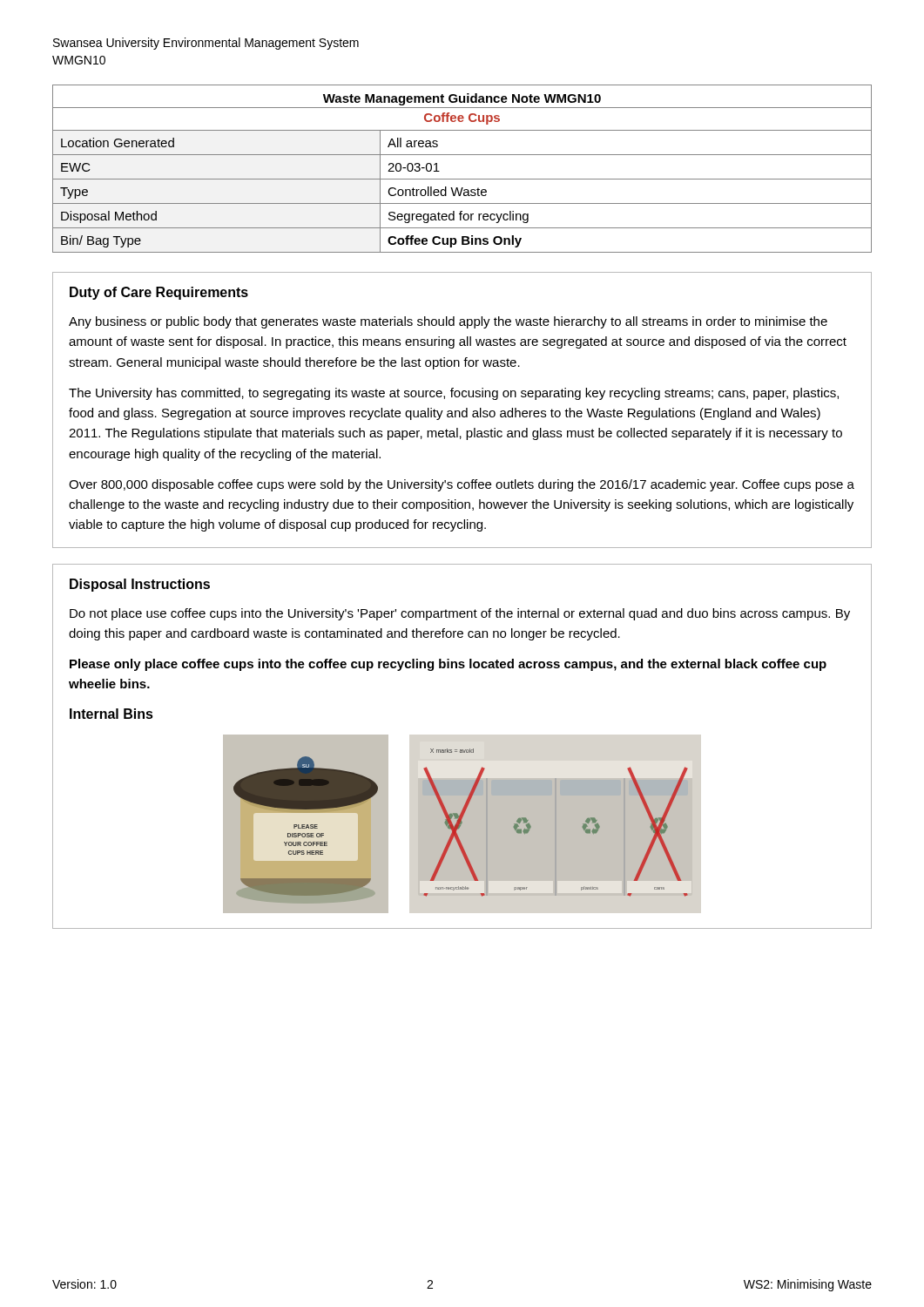Find "Duty of Care Requirements" on this page
Screen dimensions: 1307x924
[159, 293]
